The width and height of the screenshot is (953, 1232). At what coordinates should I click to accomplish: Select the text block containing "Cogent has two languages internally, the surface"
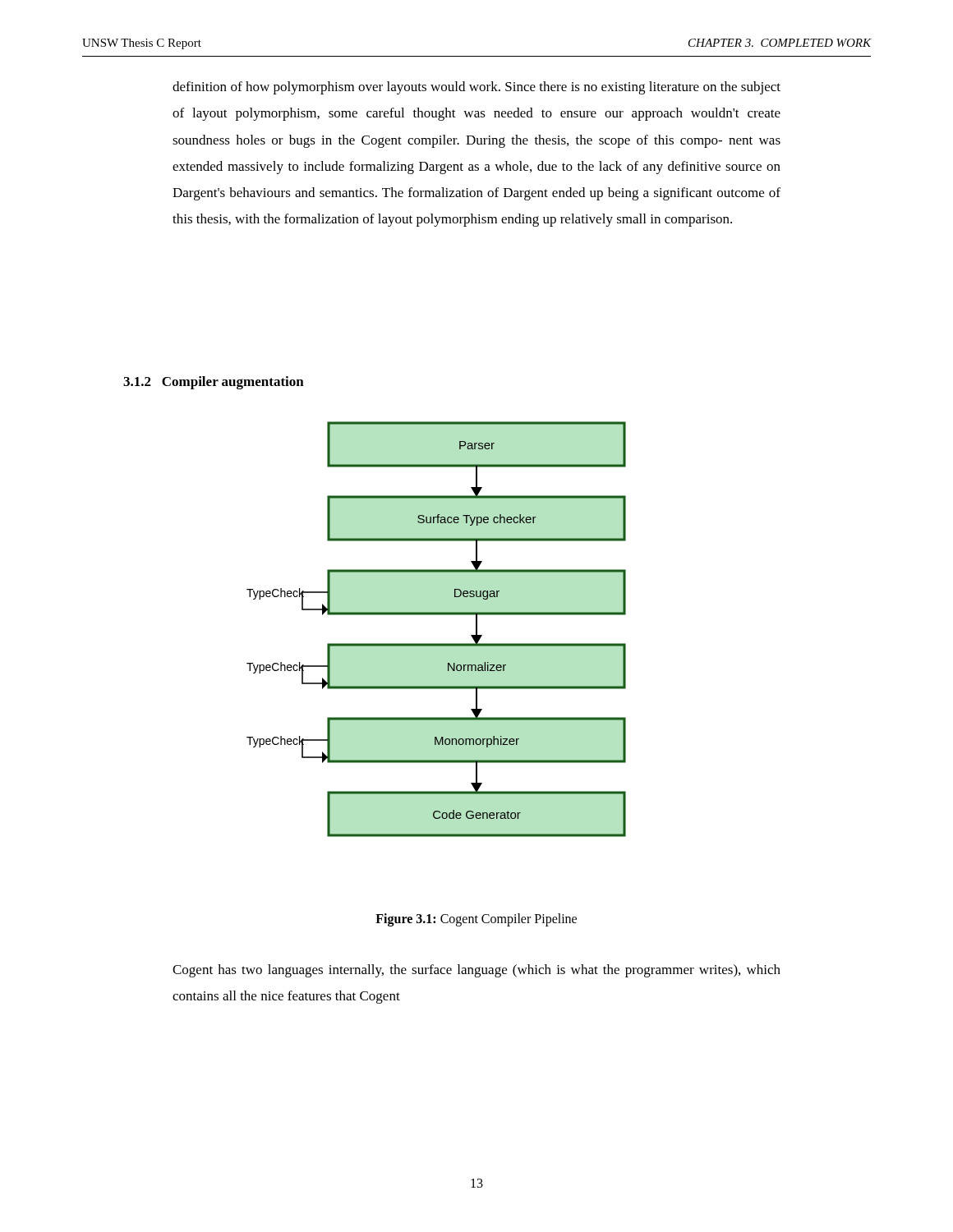476,983
